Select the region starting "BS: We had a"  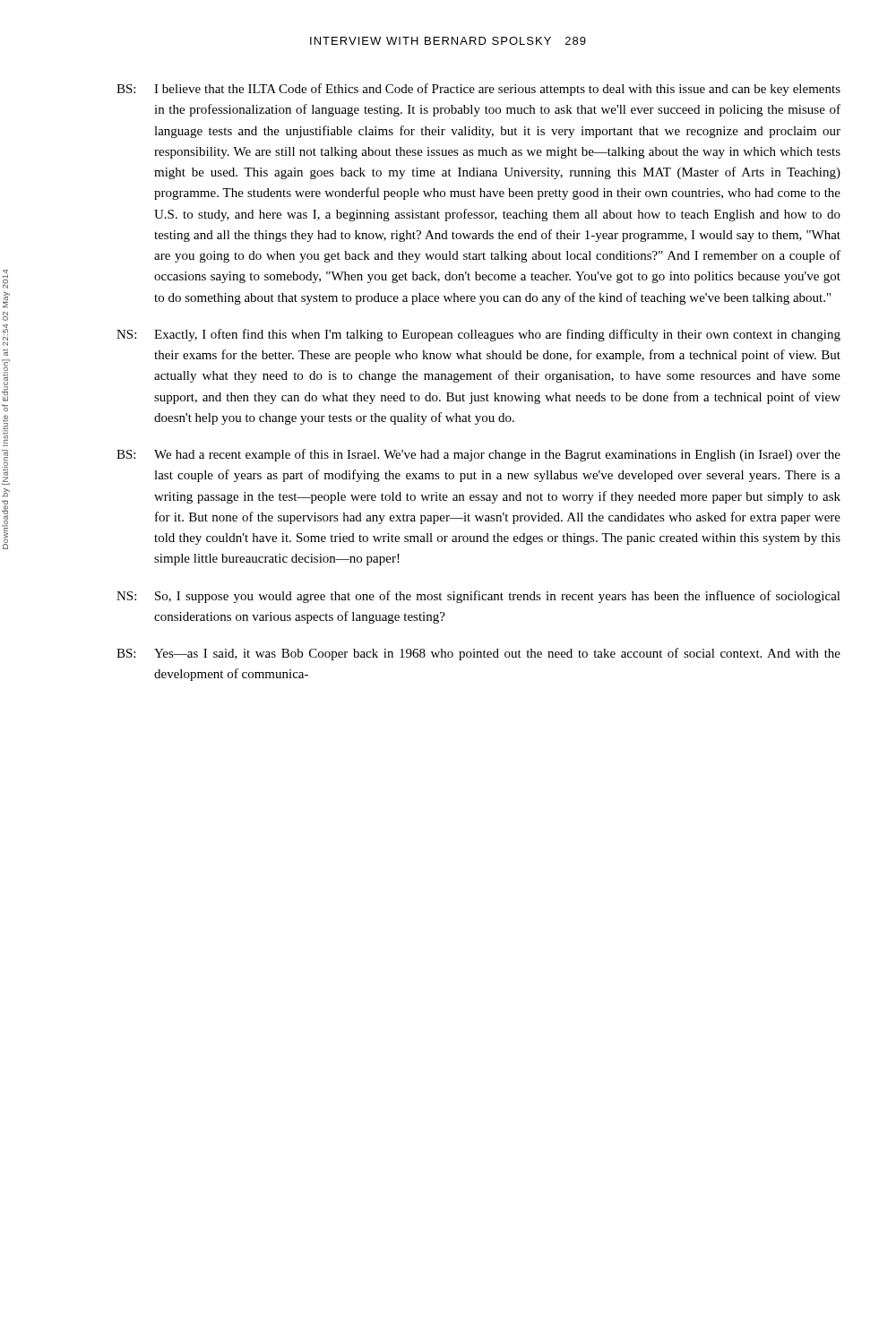point(478,507)
